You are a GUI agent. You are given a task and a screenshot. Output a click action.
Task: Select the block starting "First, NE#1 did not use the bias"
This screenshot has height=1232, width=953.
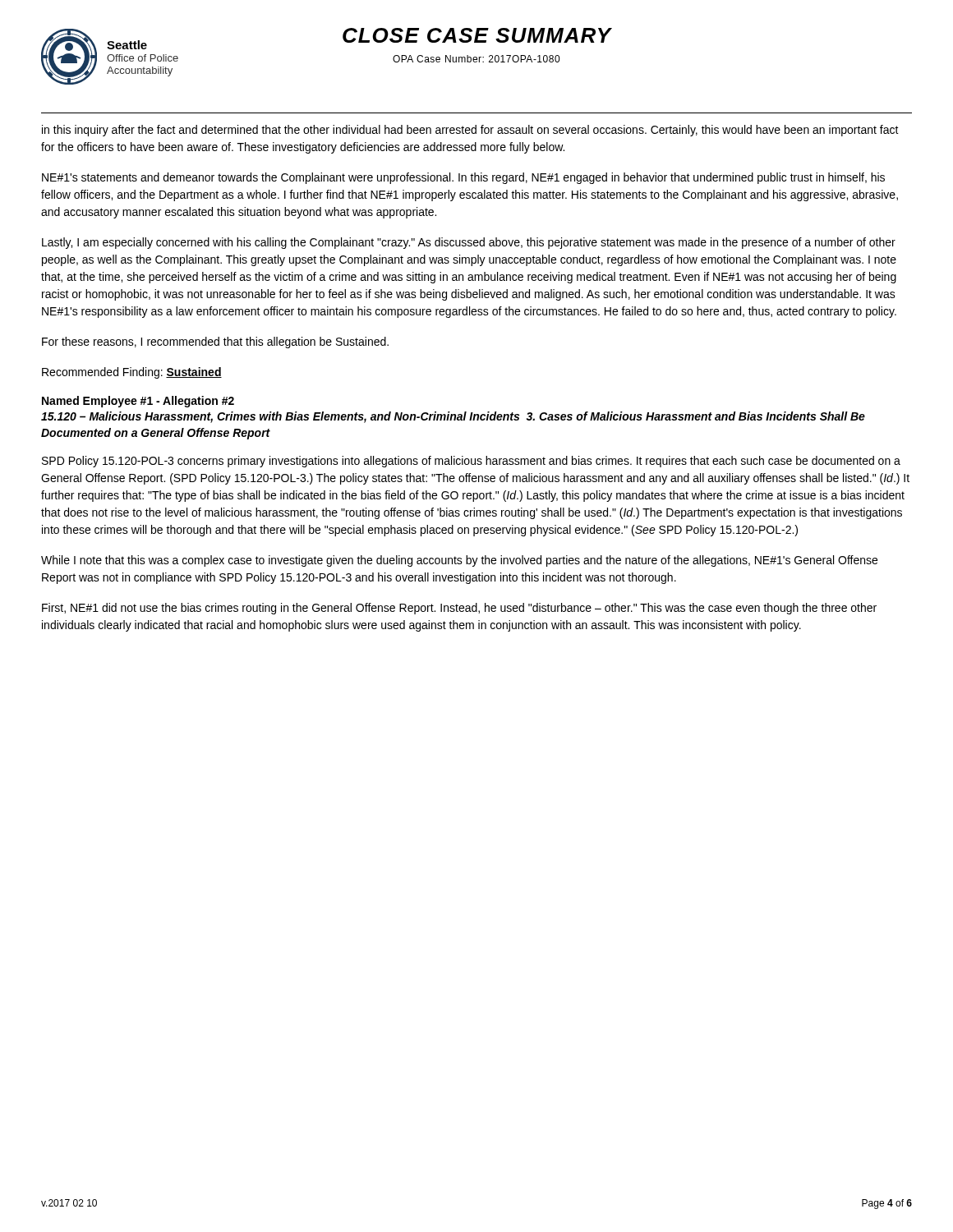tap(476, 617)
